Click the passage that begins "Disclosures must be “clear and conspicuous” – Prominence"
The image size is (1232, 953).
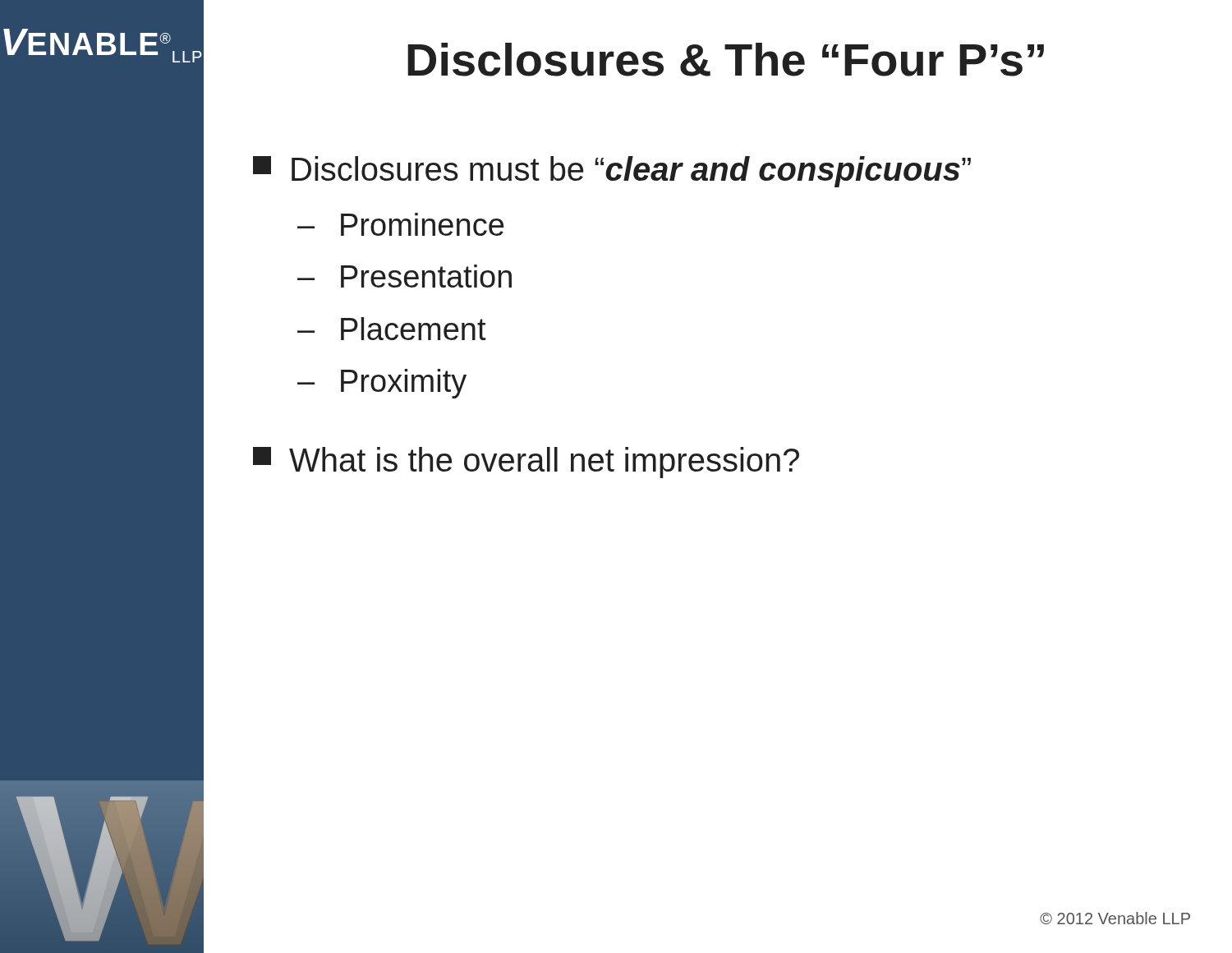click(x=612, y=172)
